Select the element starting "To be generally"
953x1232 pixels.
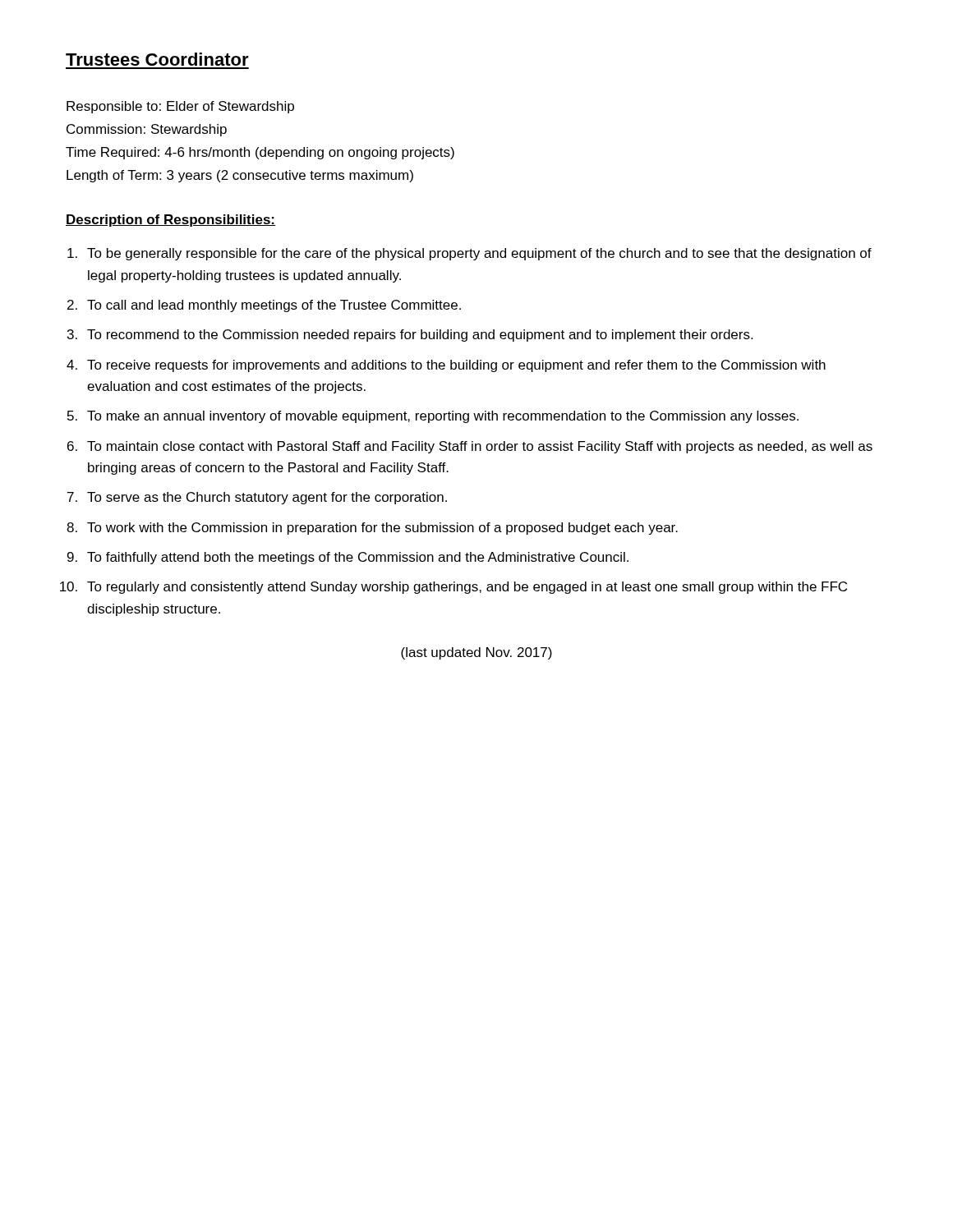pyautogui.click(x=479, y=264)
